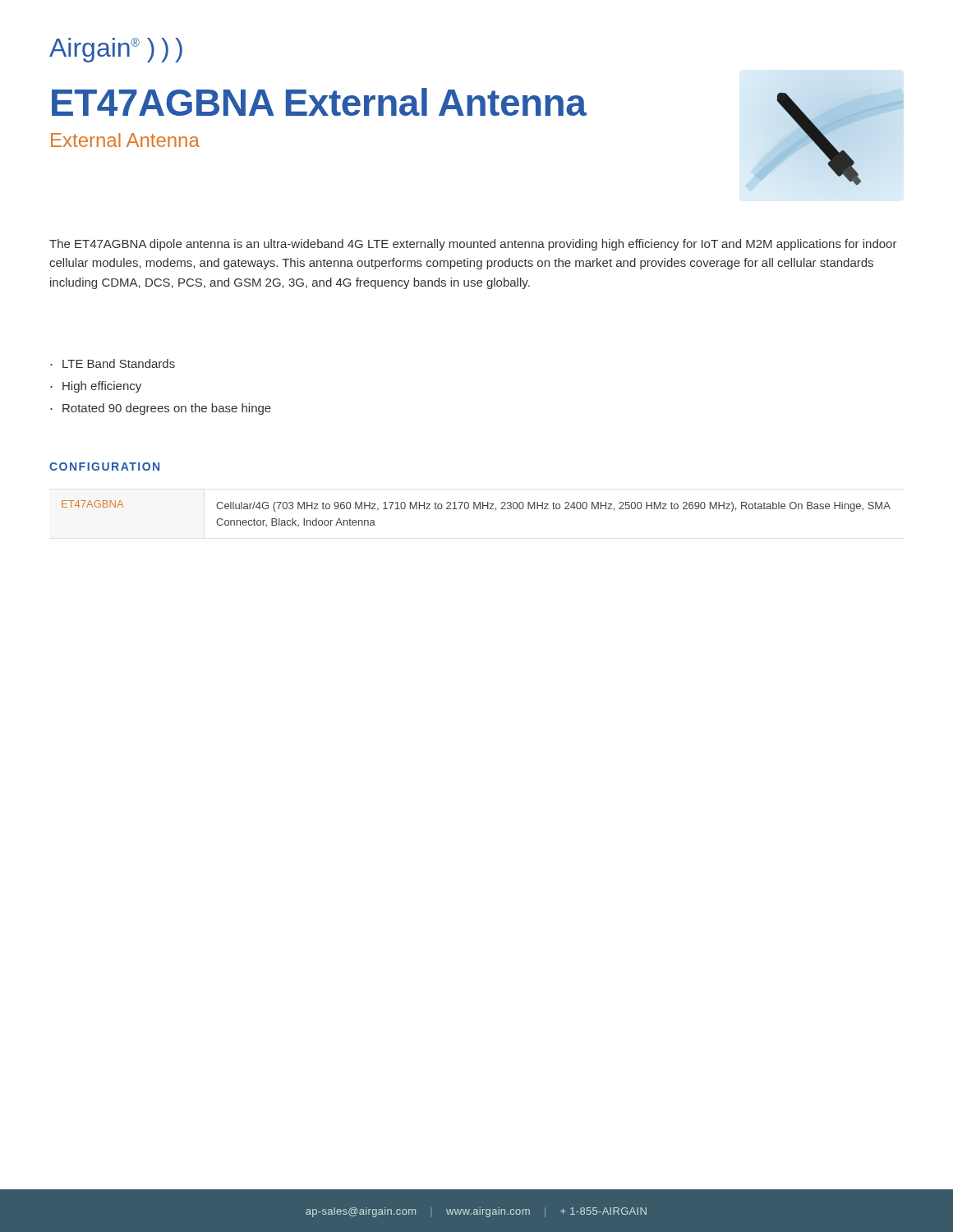Find the region starting "·Rotated 90 degrees on the base hinge"
The image size is (953, 1232).
160,409
